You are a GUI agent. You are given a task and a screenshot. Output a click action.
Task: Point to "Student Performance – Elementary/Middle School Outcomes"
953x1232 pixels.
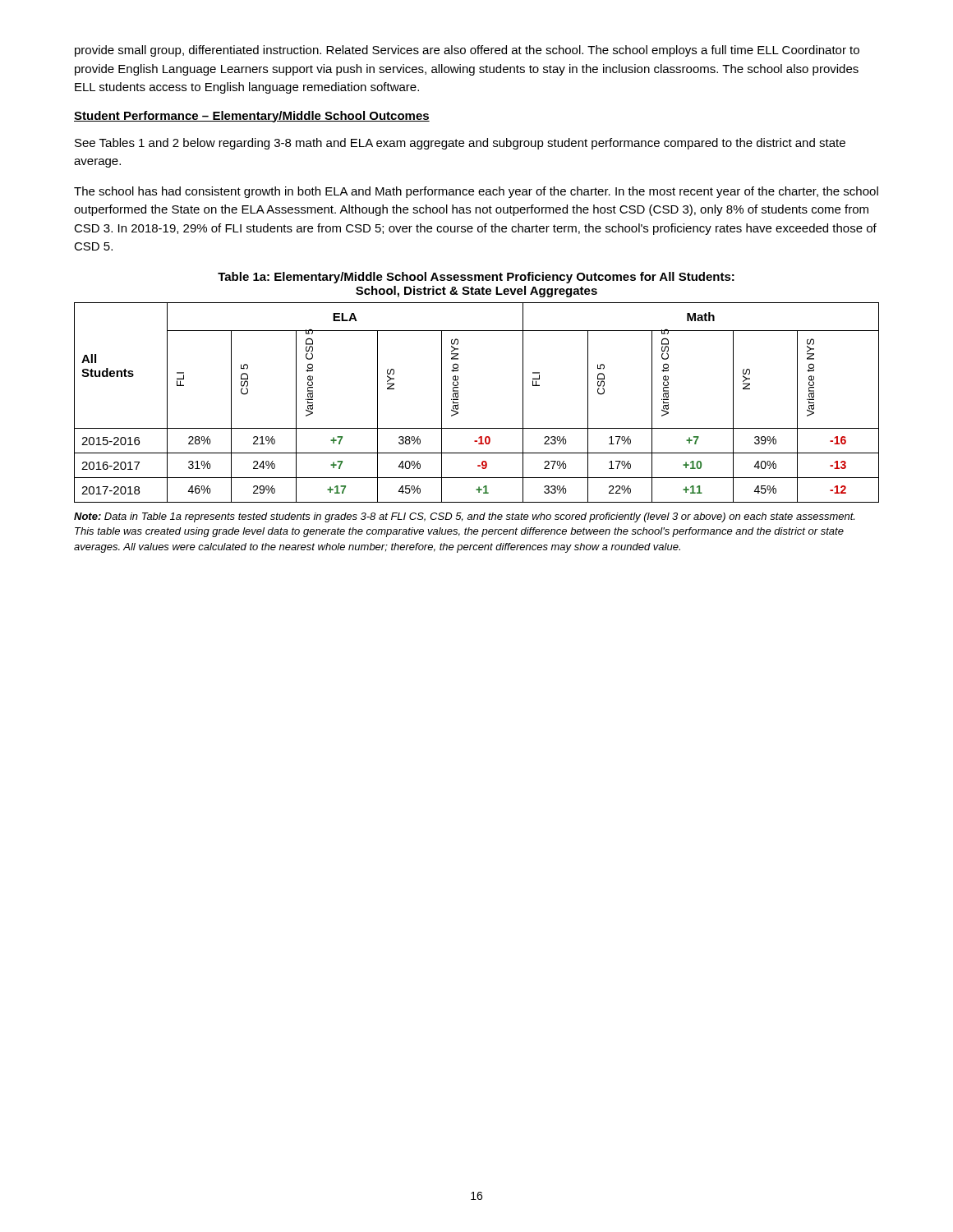pos(252,115)
